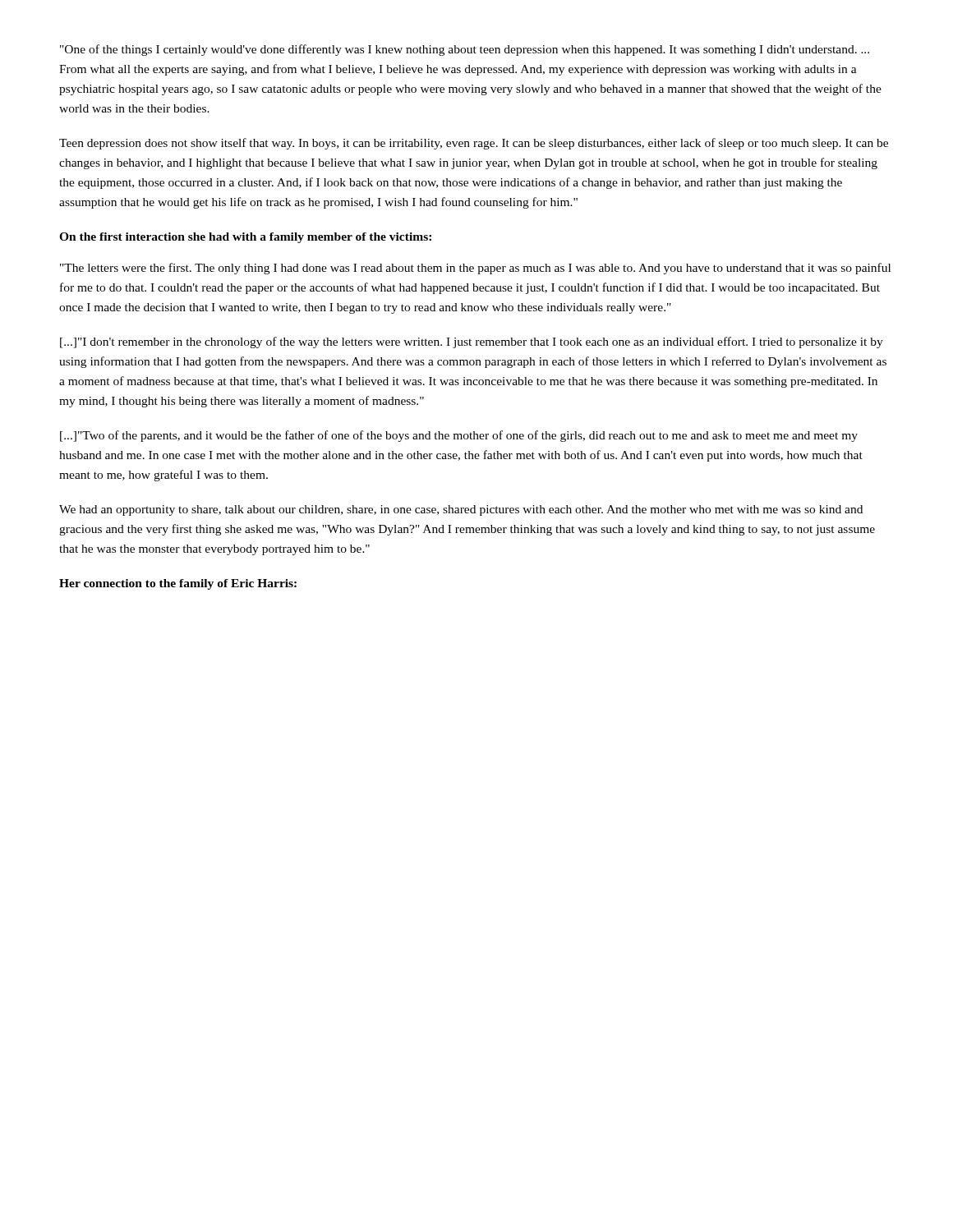The height and width of the screenshot is (1232, 953).
Task: Point to the region starting "[...]"Two of the parents, and it would be"
Action: (461, 455)
